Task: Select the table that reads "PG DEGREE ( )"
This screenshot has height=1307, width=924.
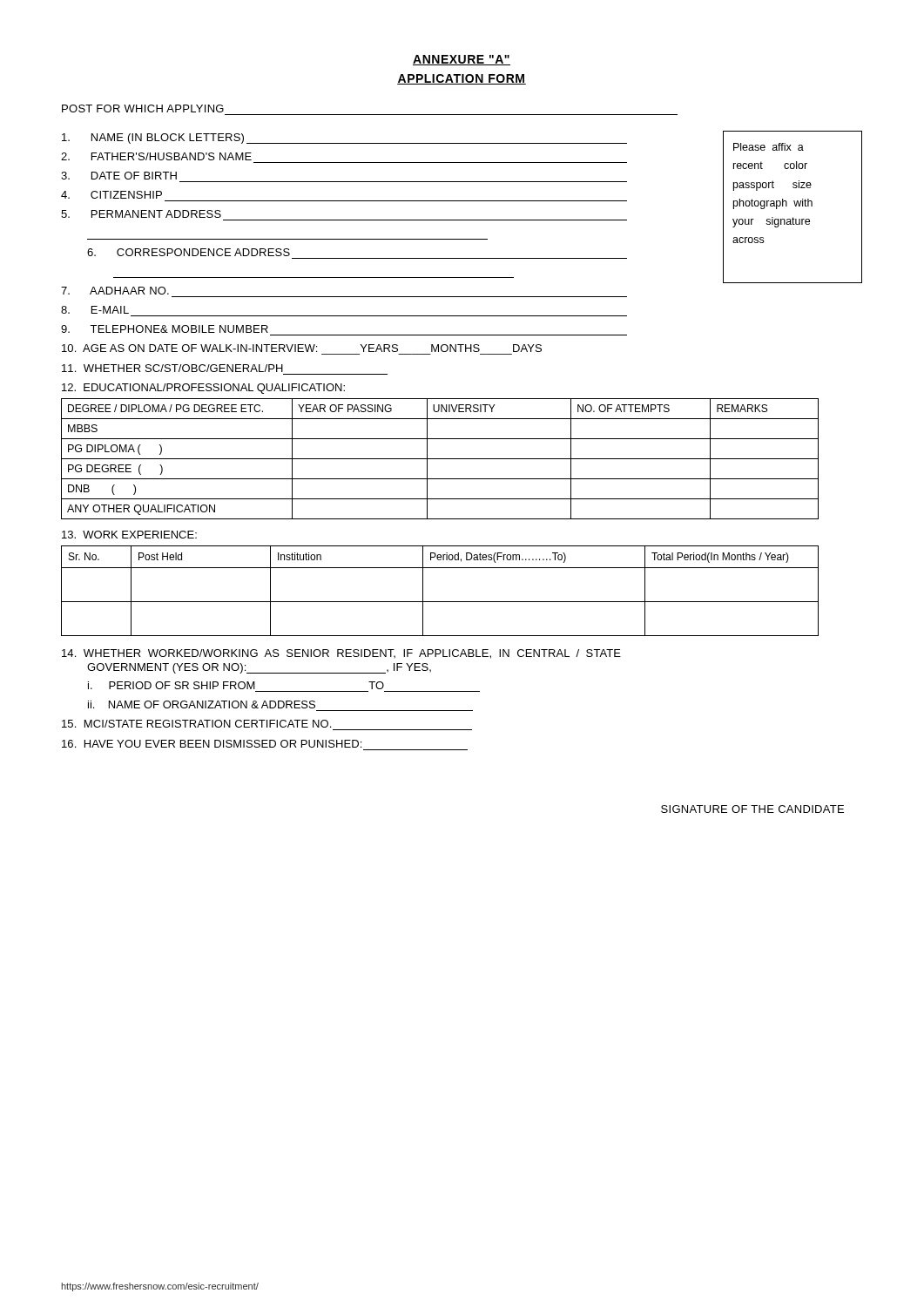Action: 462,459
